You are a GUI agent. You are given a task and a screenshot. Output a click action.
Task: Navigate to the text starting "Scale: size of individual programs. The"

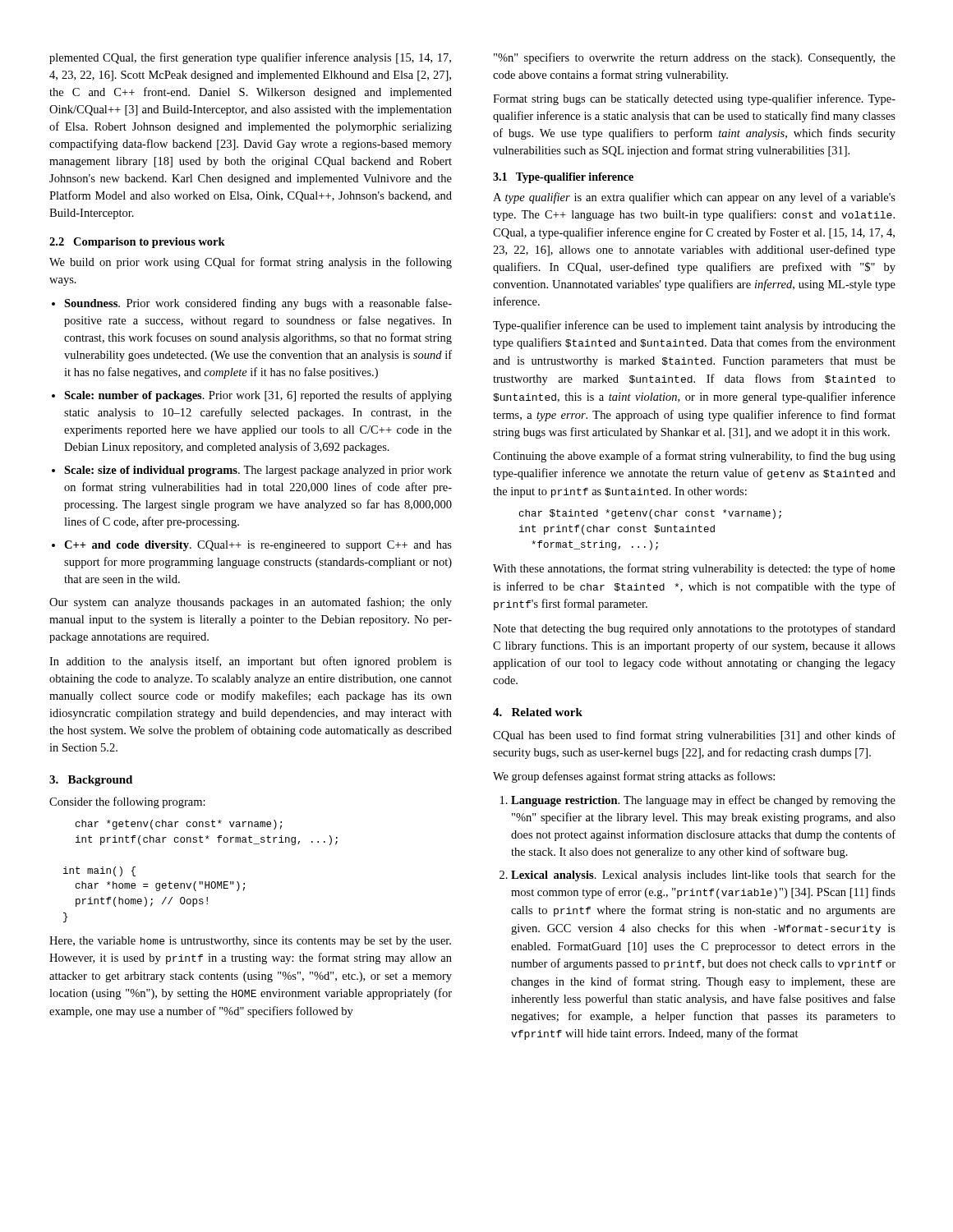tap(258, 496)
